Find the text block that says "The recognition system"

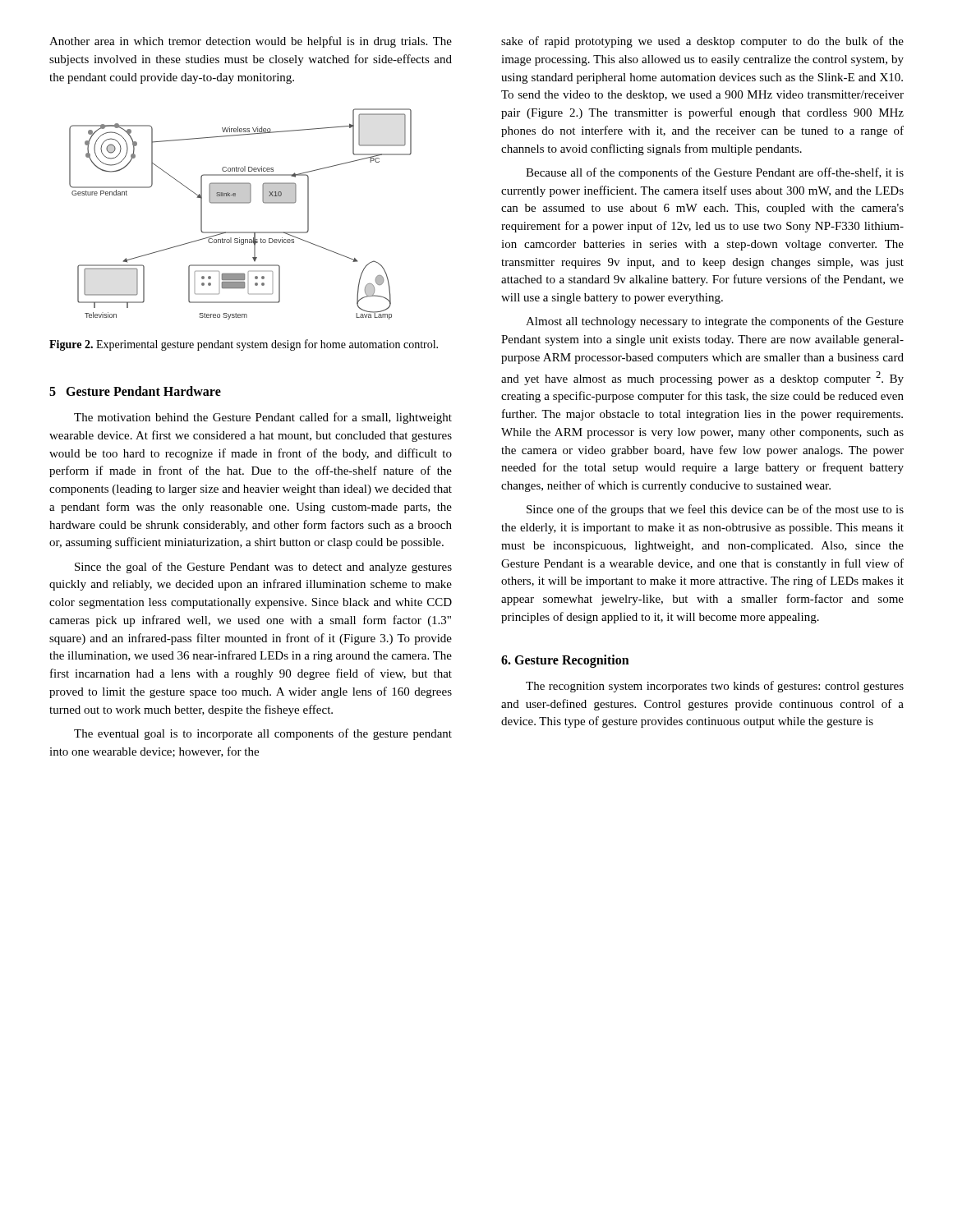point(702,704)
